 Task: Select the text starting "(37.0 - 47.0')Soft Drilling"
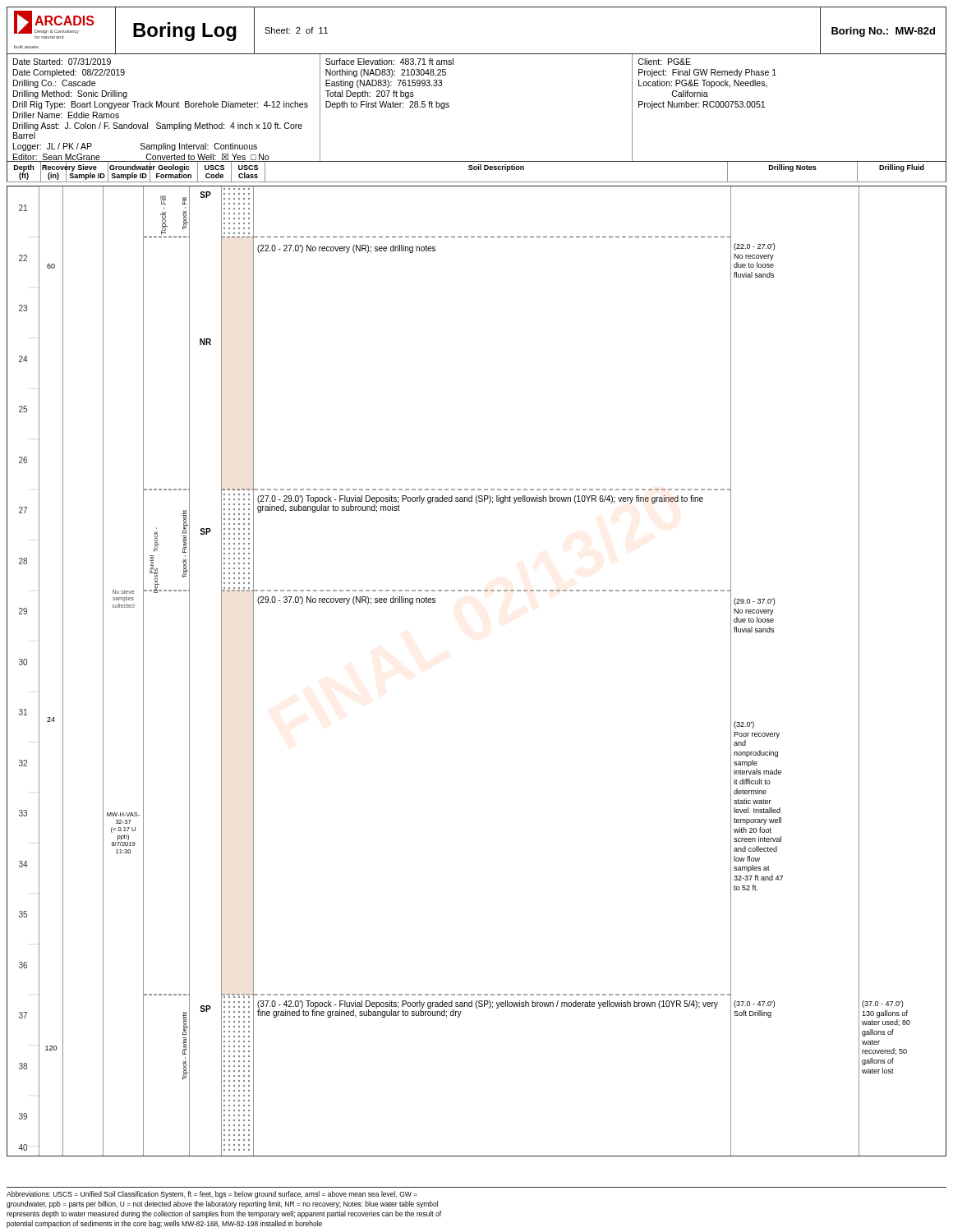coord(754,1008)
